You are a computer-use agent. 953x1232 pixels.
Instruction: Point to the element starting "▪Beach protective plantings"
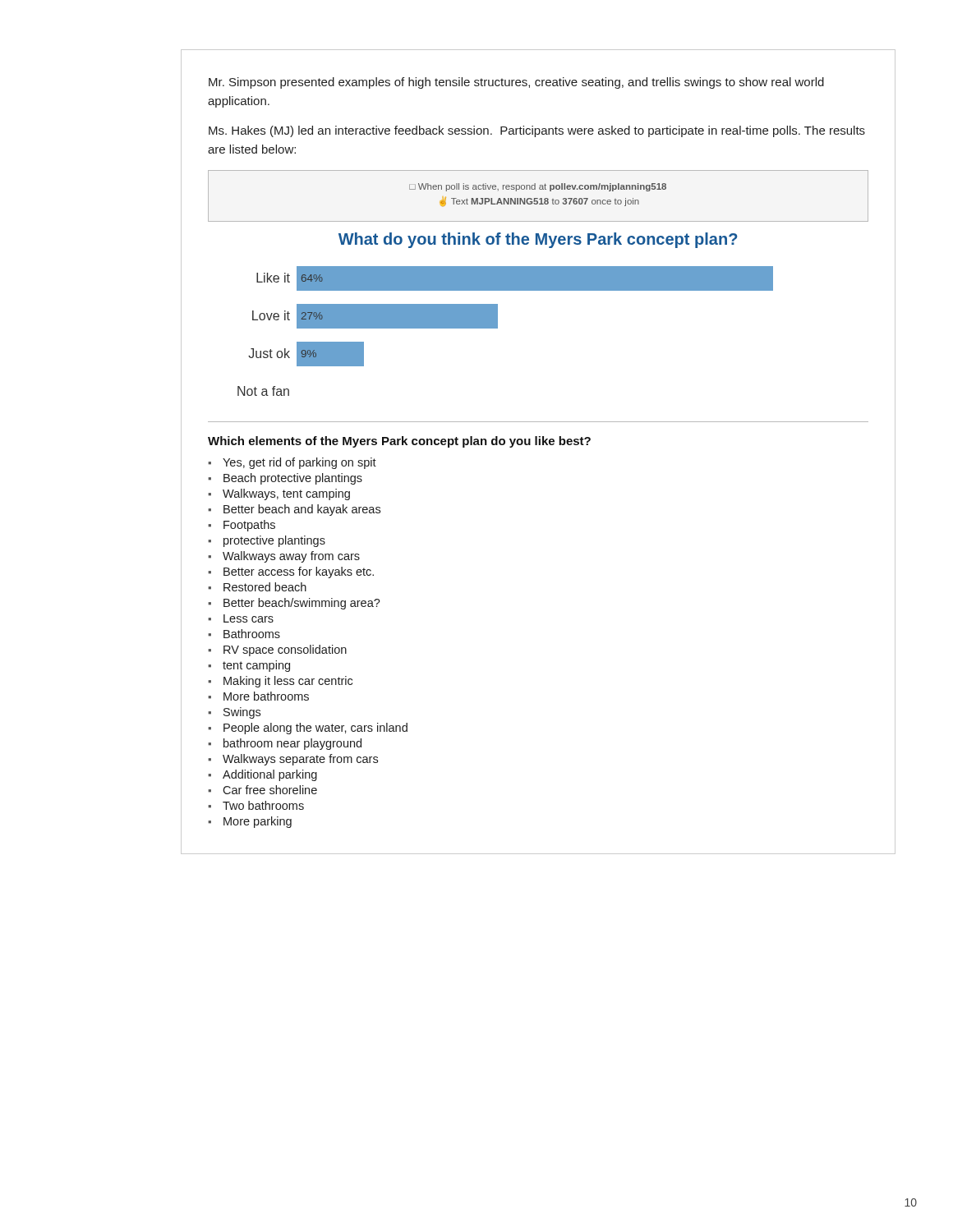tap(285, 478)
